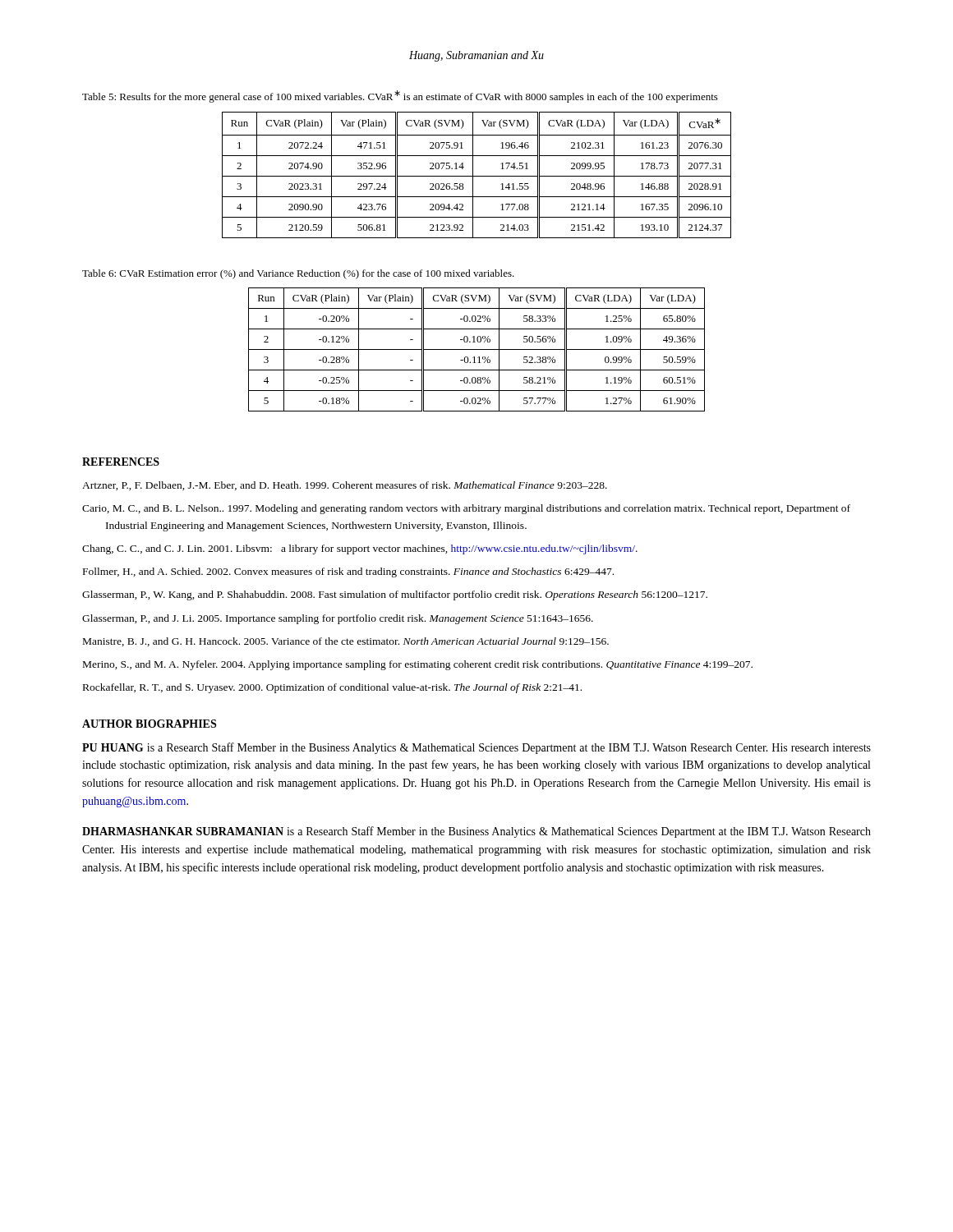Click the passage that begins "Follmer, H., and A."
This screenshot has height=1232, width=953.
tap(348, 571)
